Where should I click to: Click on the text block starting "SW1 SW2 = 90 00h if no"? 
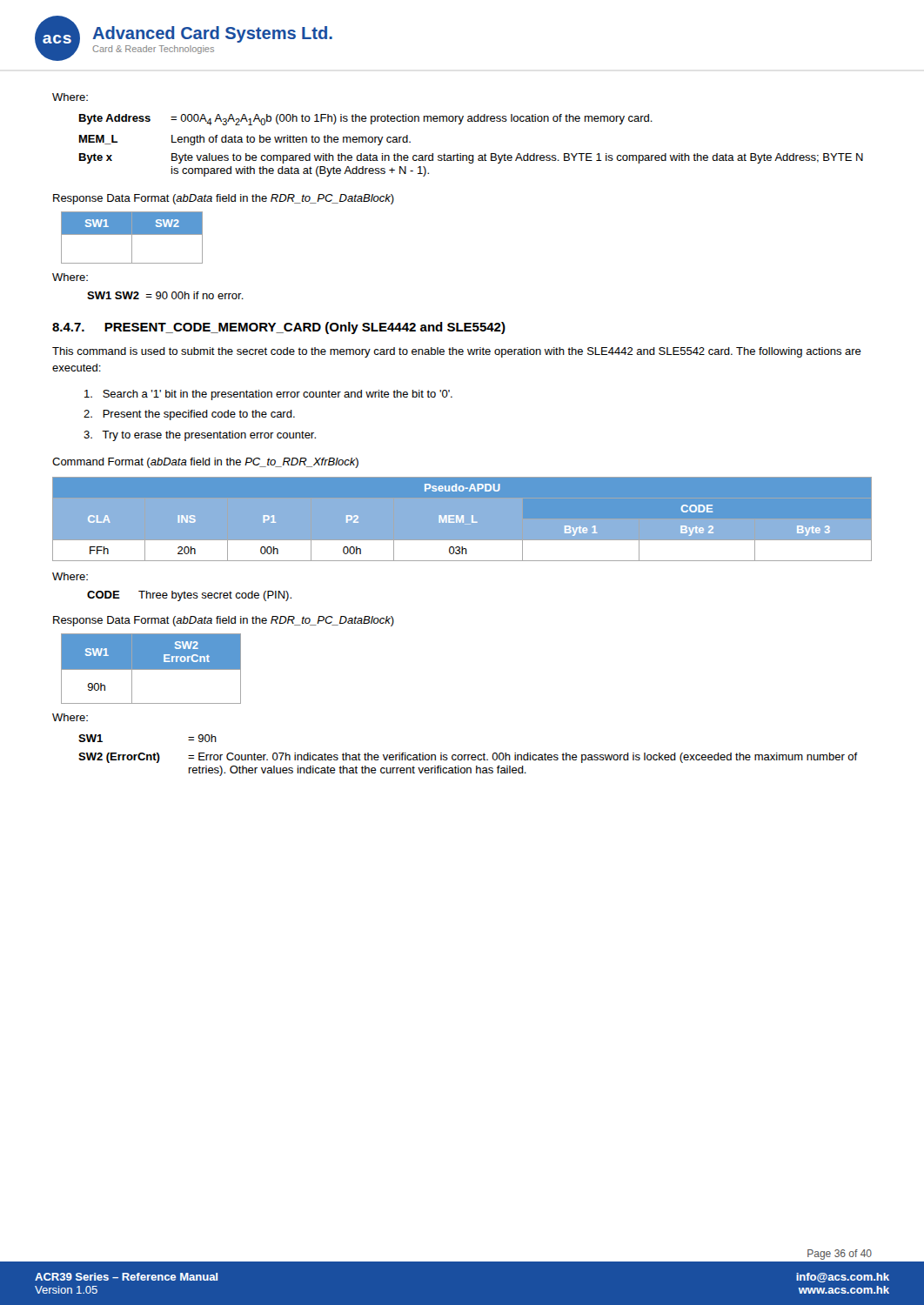(165, 295)
